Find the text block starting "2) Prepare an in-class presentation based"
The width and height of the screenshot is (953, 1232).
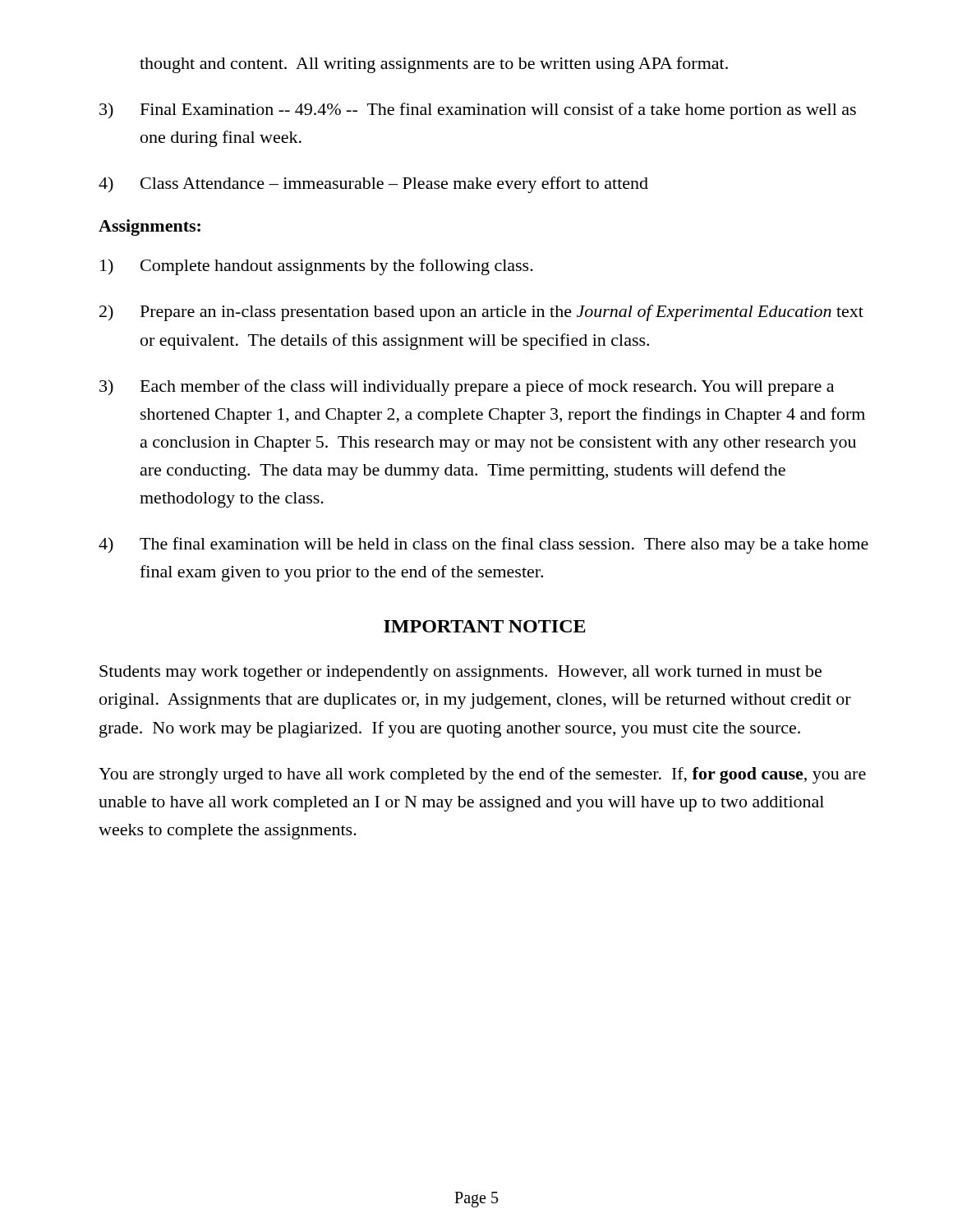click(x=485, y=326)
